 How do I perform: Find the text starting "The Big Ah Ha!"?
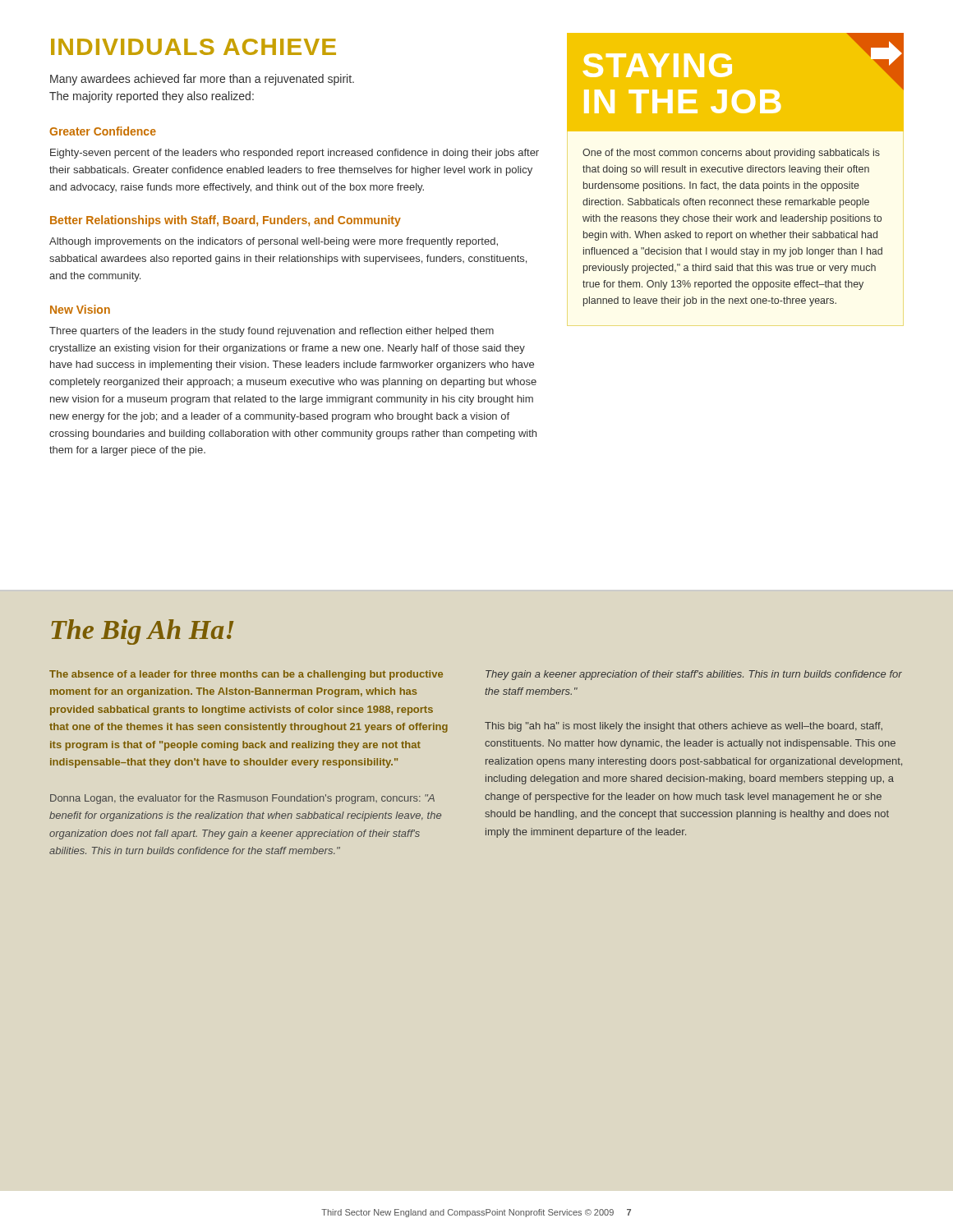coord(142,630)
